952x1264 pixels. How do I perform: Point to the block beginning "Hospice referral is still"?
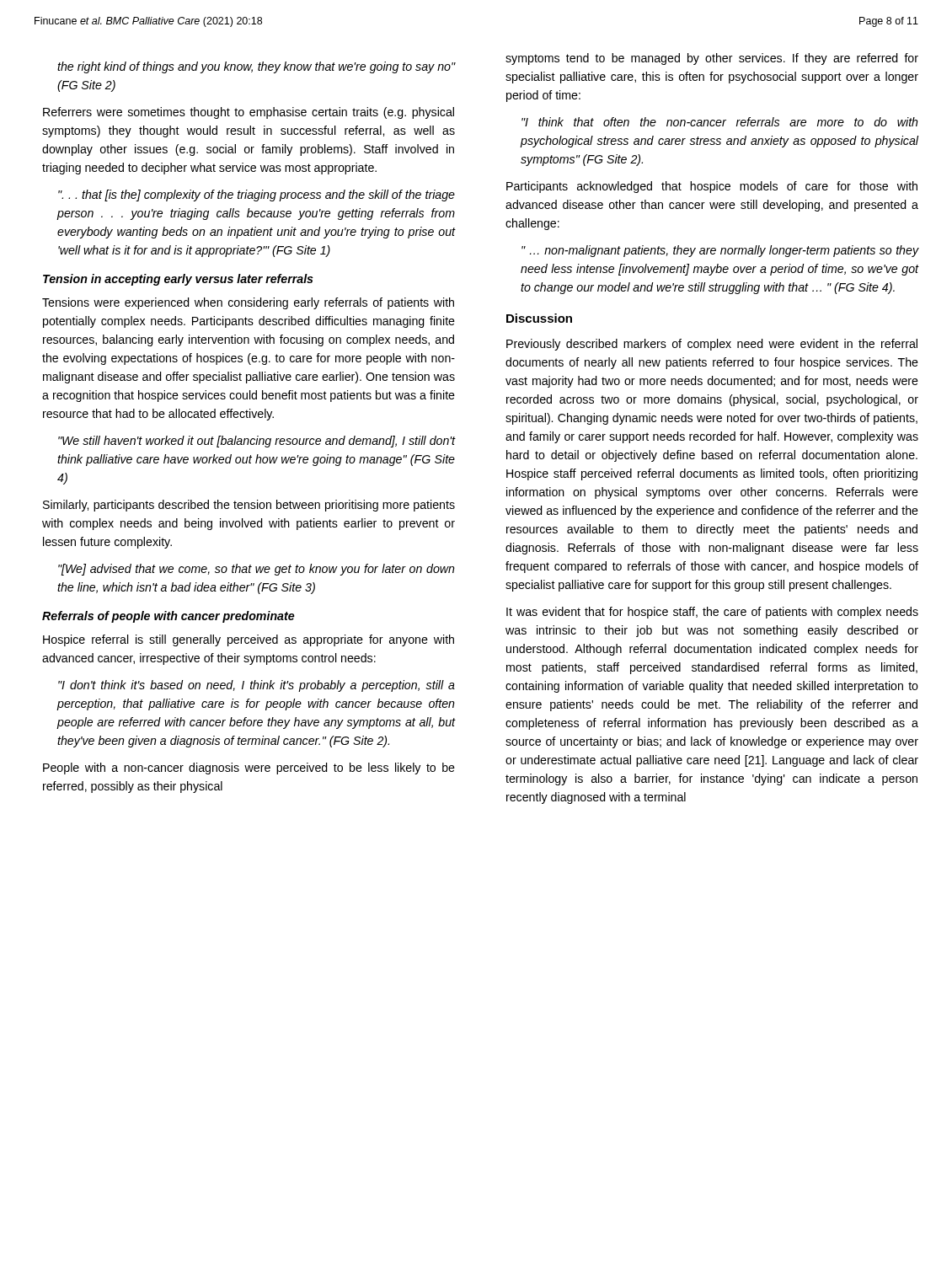249,649
